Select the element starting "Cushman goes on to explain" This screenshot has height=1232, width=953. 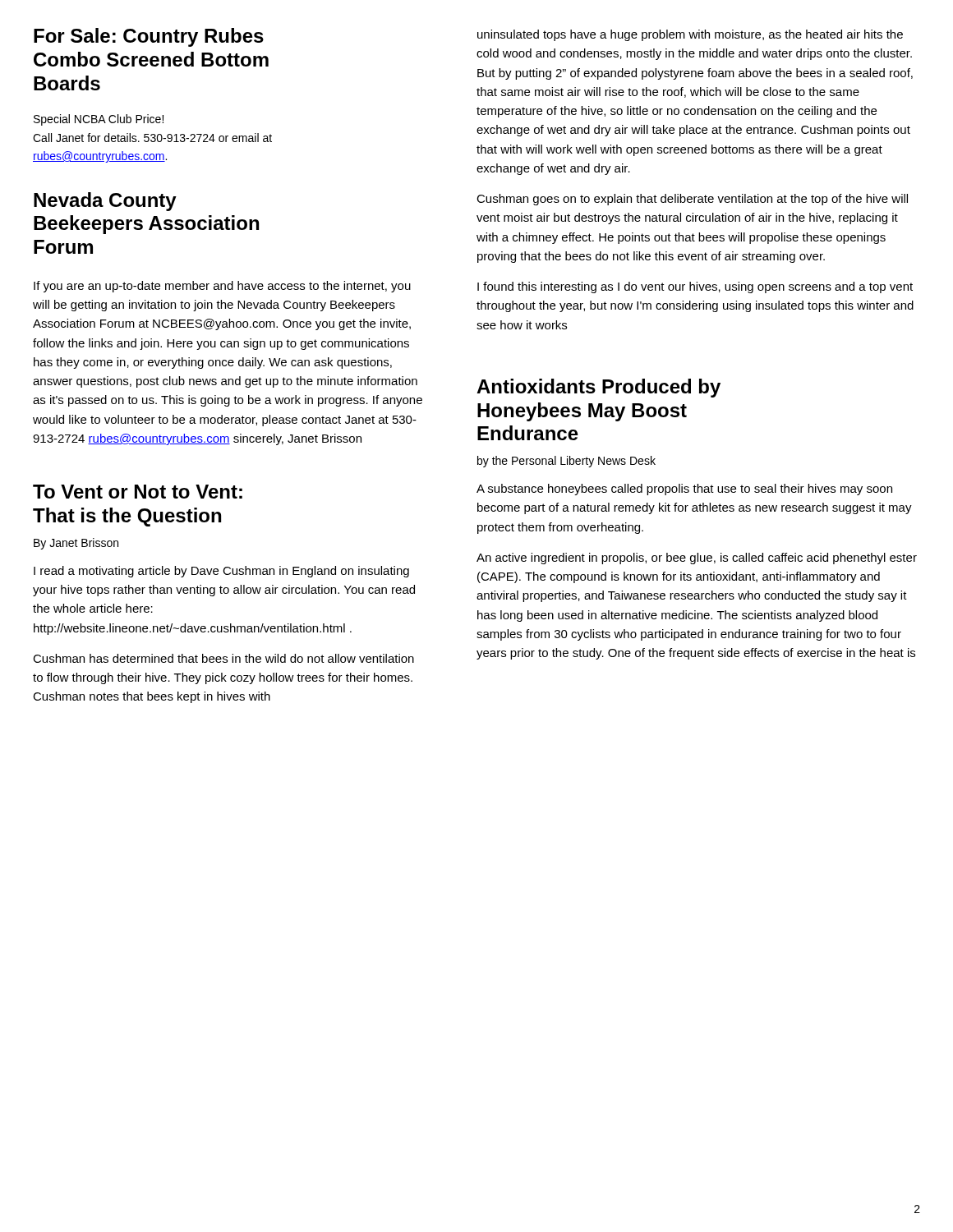pyautogui.click(x=698, y=227)
